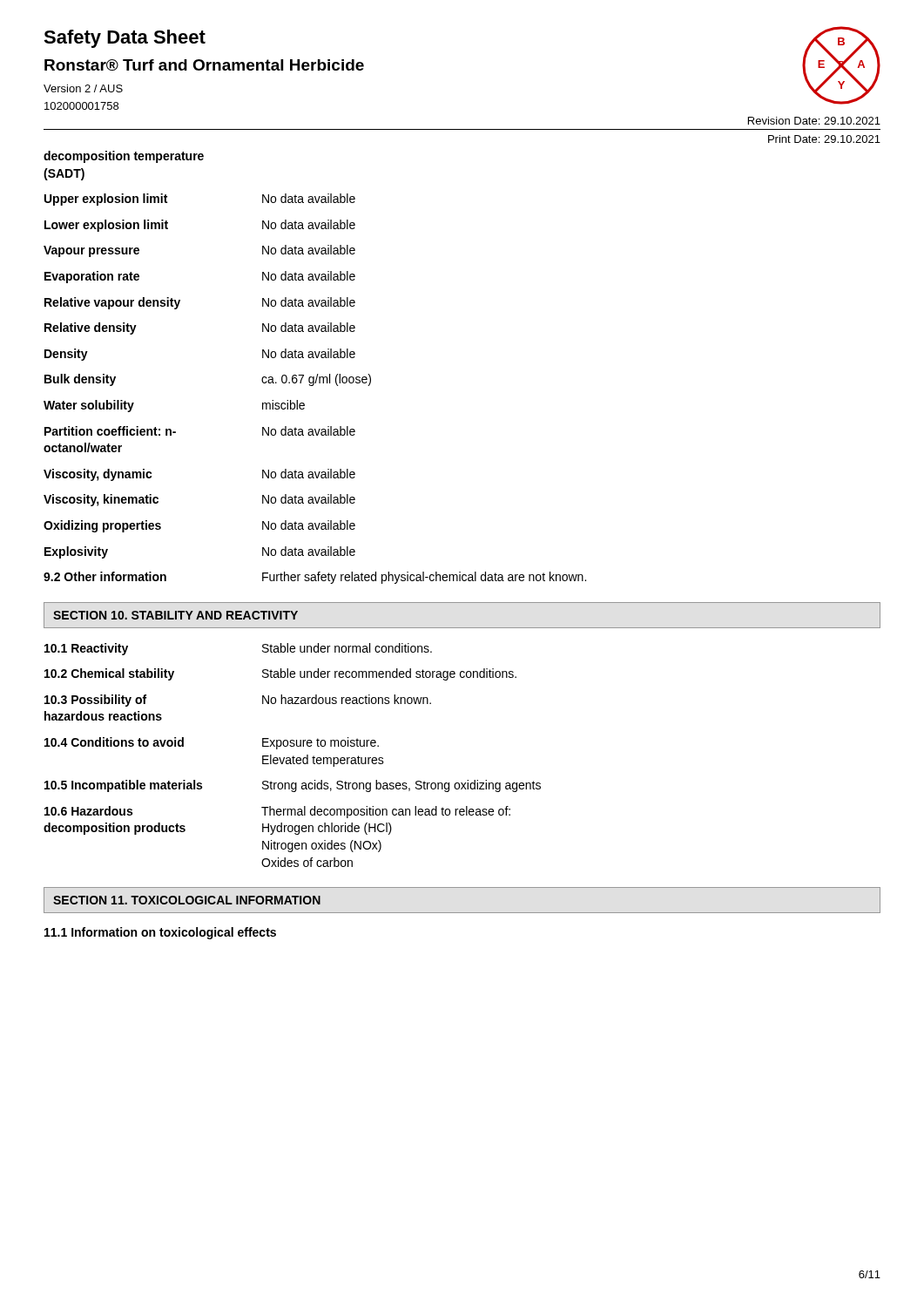This screenshot has height=1307, width=924.
Task: Find the text block starting "Vapour pressure No data available"
Action: [x=94, y=251]
